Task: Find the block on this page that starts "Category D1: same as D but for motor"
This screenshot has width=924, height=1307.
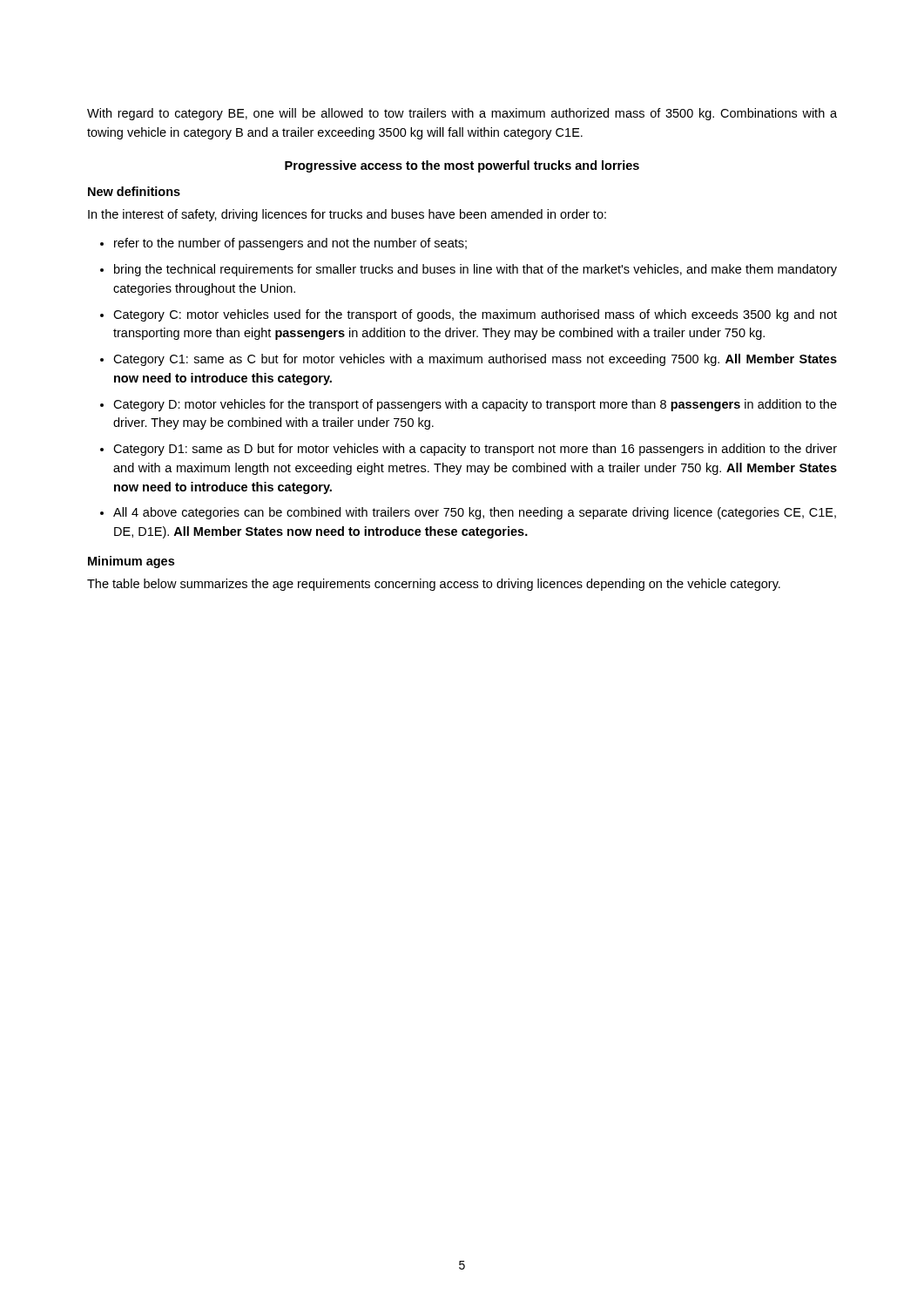Action: coord(475,468)
